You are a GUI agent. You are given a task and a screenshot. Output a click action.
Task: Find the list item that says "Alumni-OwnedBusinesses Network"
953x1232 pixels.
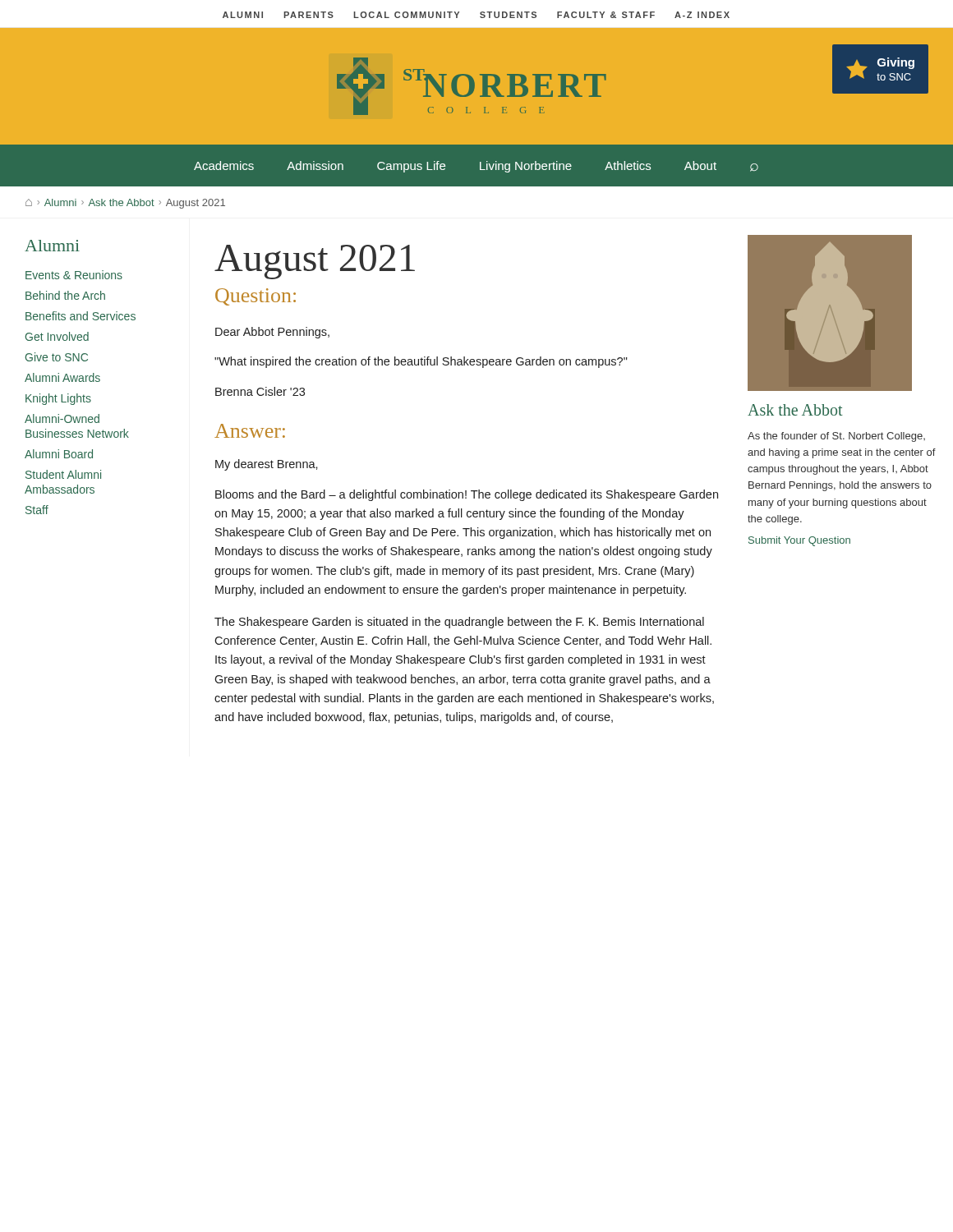click(x=77, y=426)
